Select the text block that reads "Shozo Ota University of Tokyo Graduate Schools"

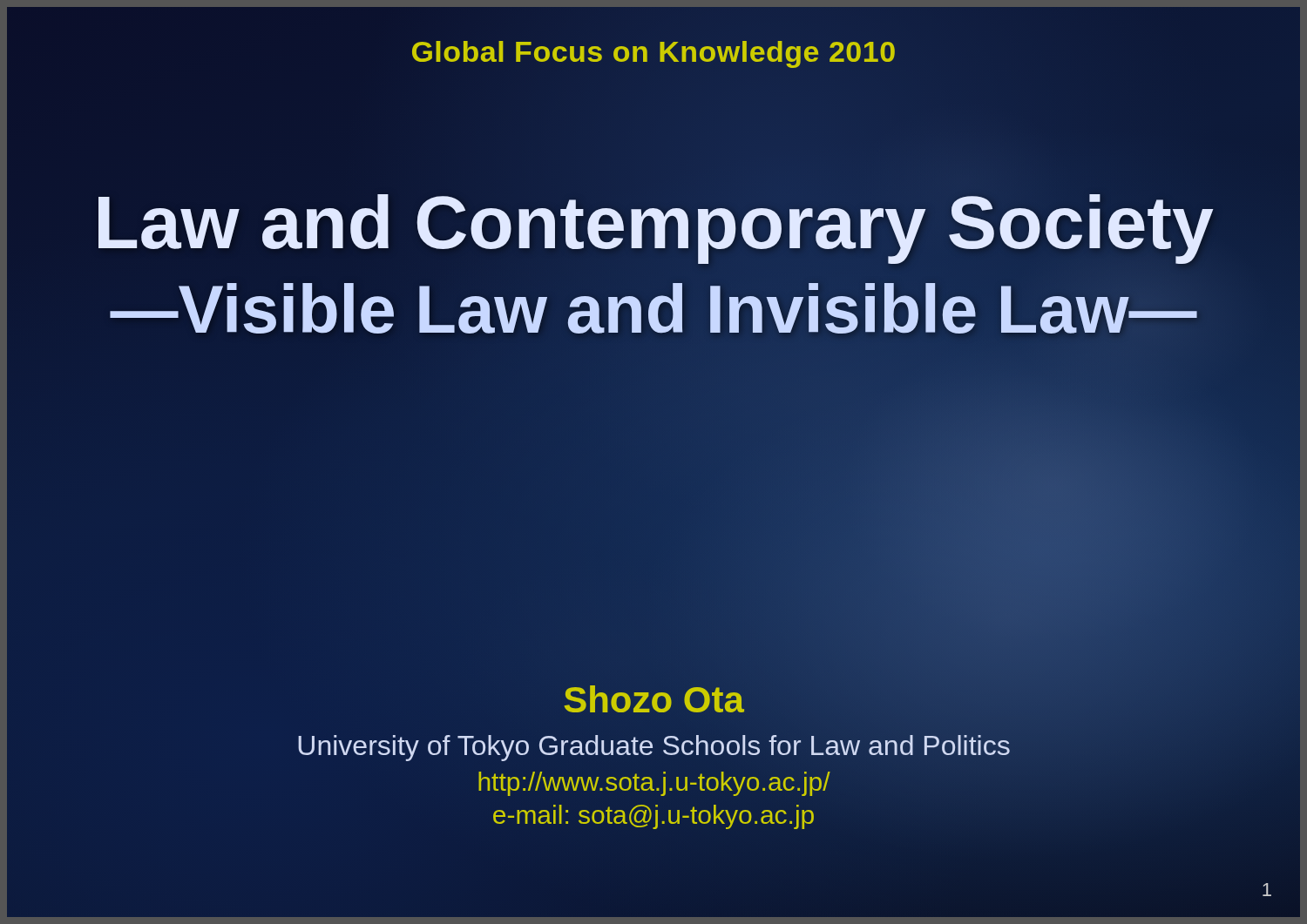click(654, 755)
